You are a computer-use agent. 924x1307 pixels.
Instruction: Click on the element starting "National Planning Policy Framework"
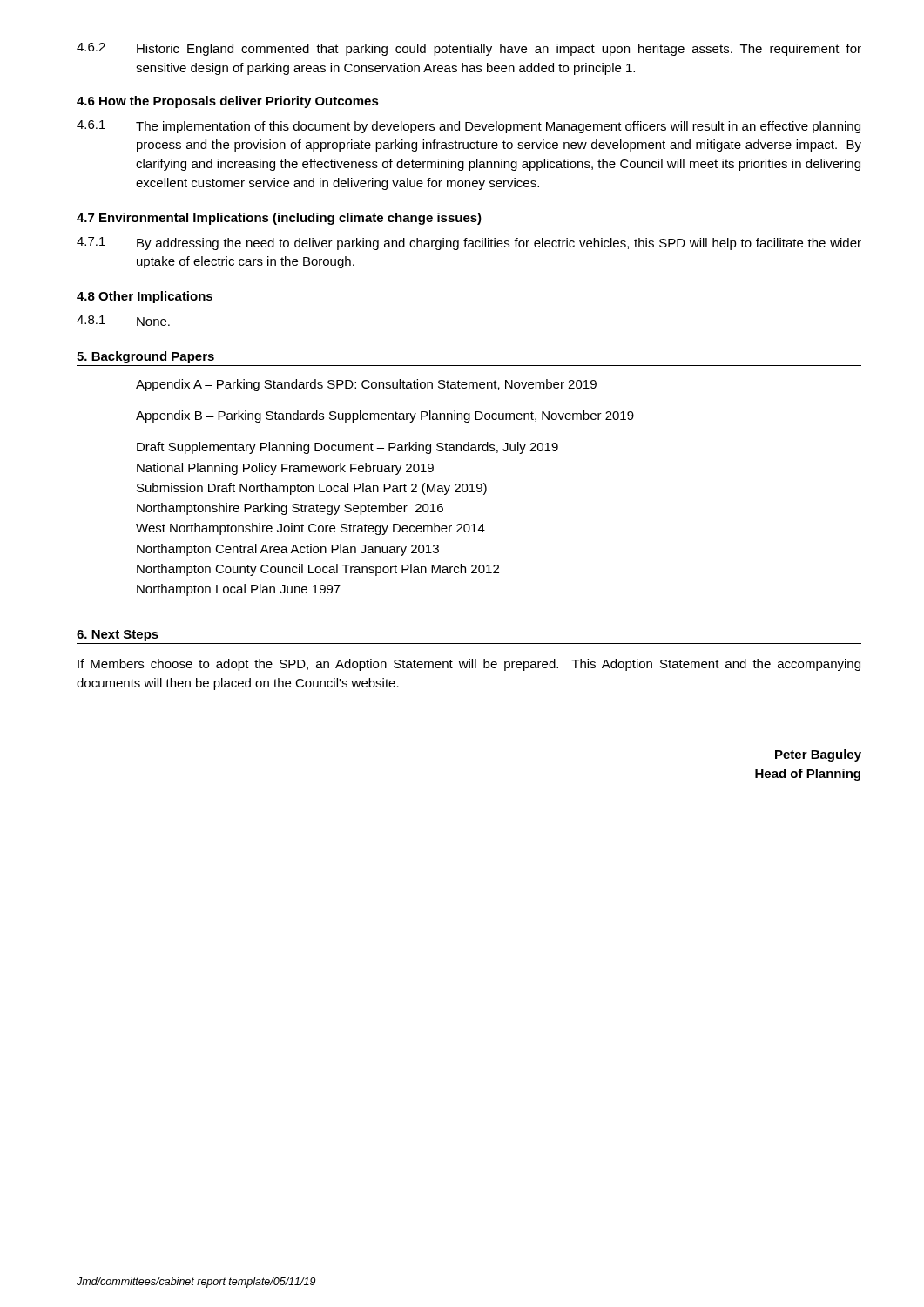(x=285, y=467)
